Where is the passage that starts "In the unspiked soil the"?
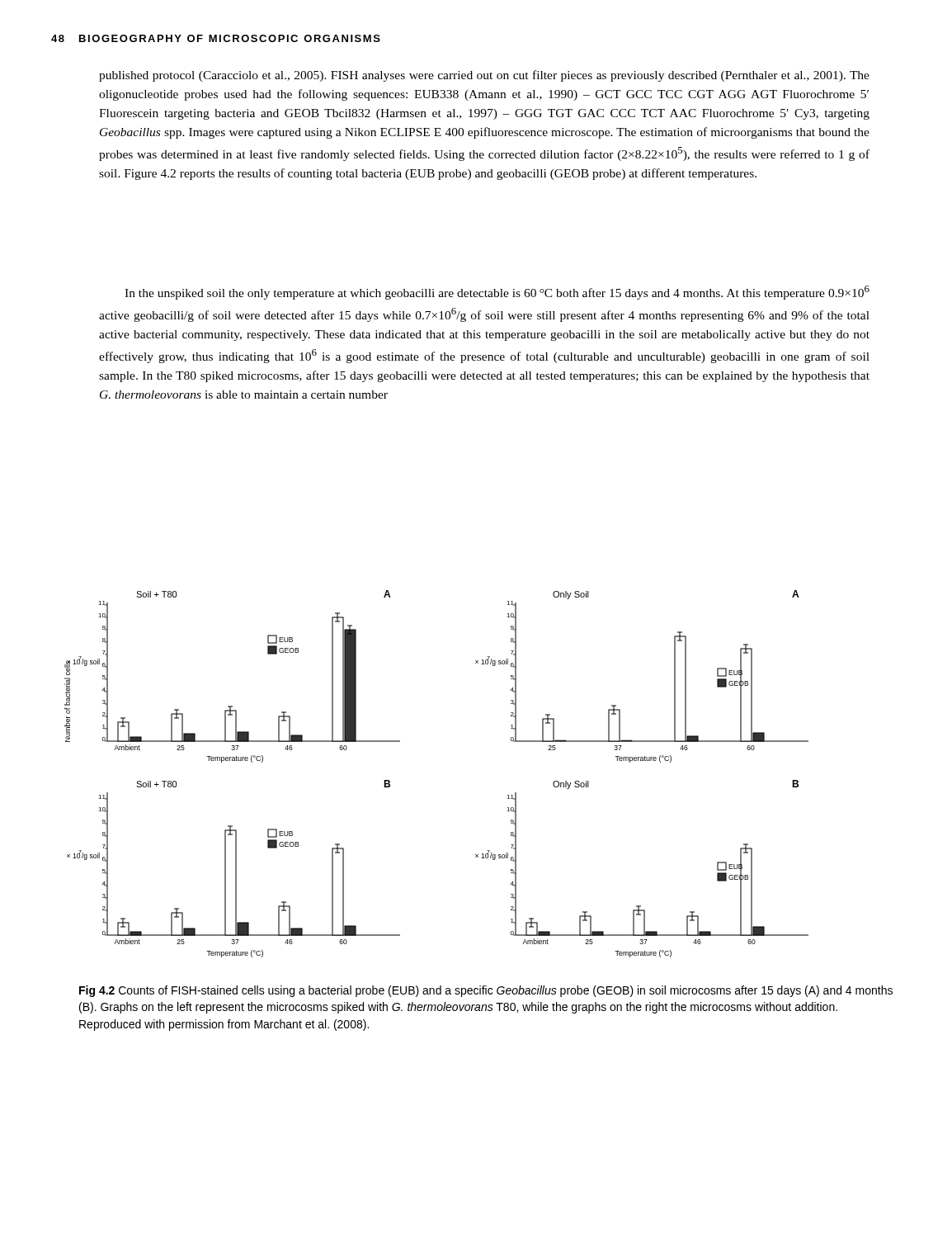Viewport: 952px width, 1238px height. tap(484, 342)
